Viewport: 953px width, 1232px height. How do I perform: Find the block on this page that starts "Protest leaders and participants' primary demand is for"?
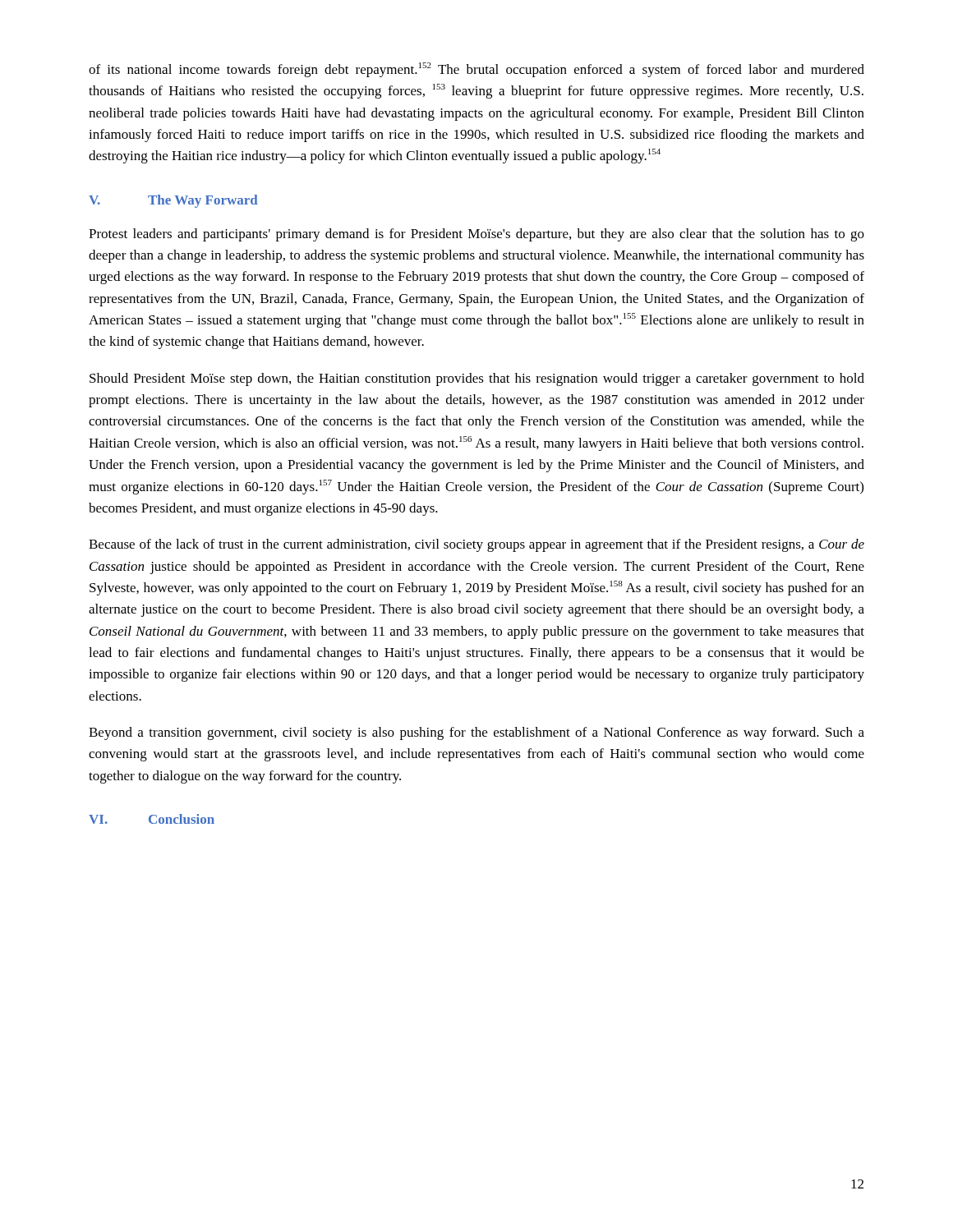pos(476,287)
